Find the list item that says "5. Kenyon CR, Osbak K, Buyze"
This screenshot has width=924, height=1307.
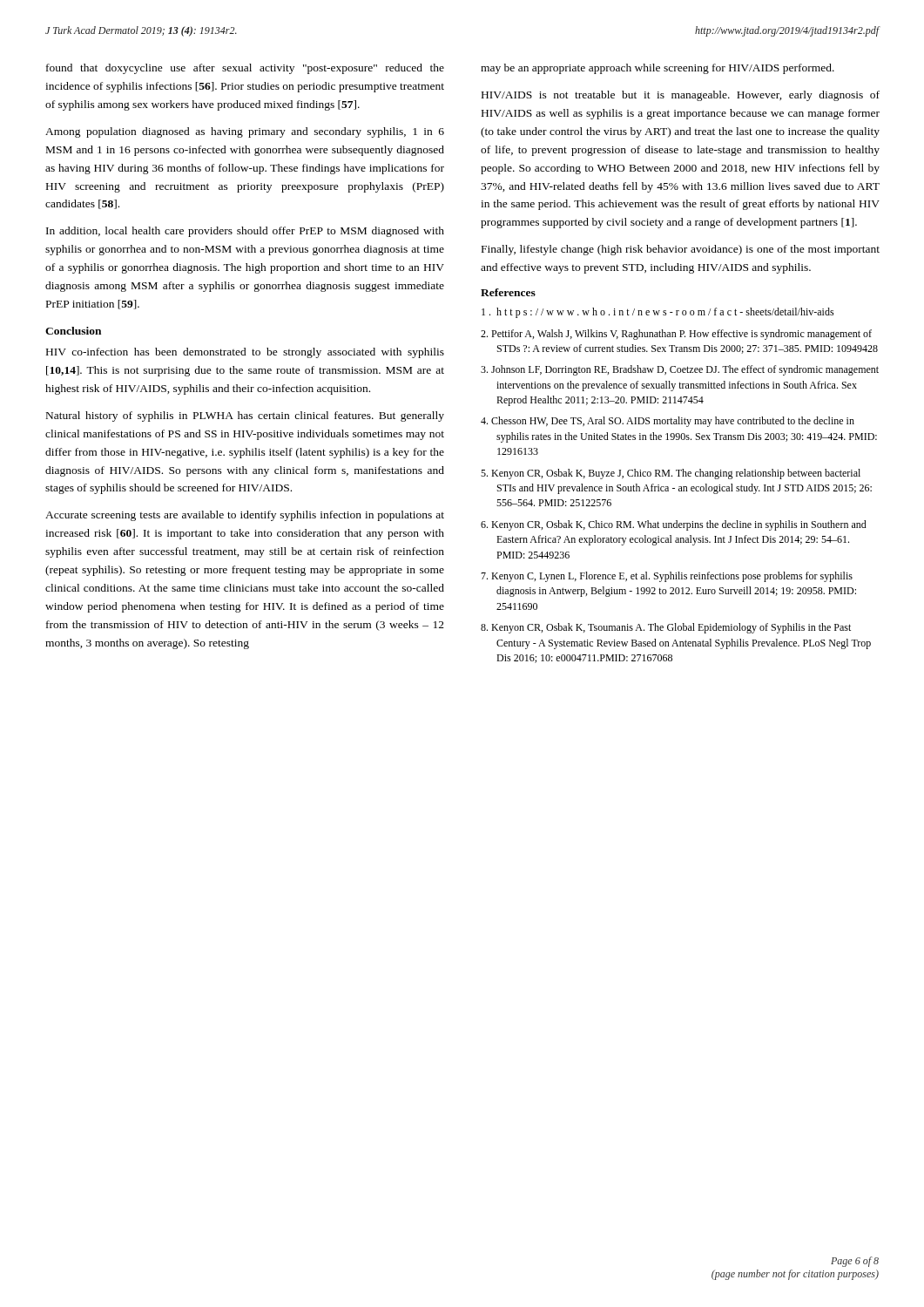677,488
